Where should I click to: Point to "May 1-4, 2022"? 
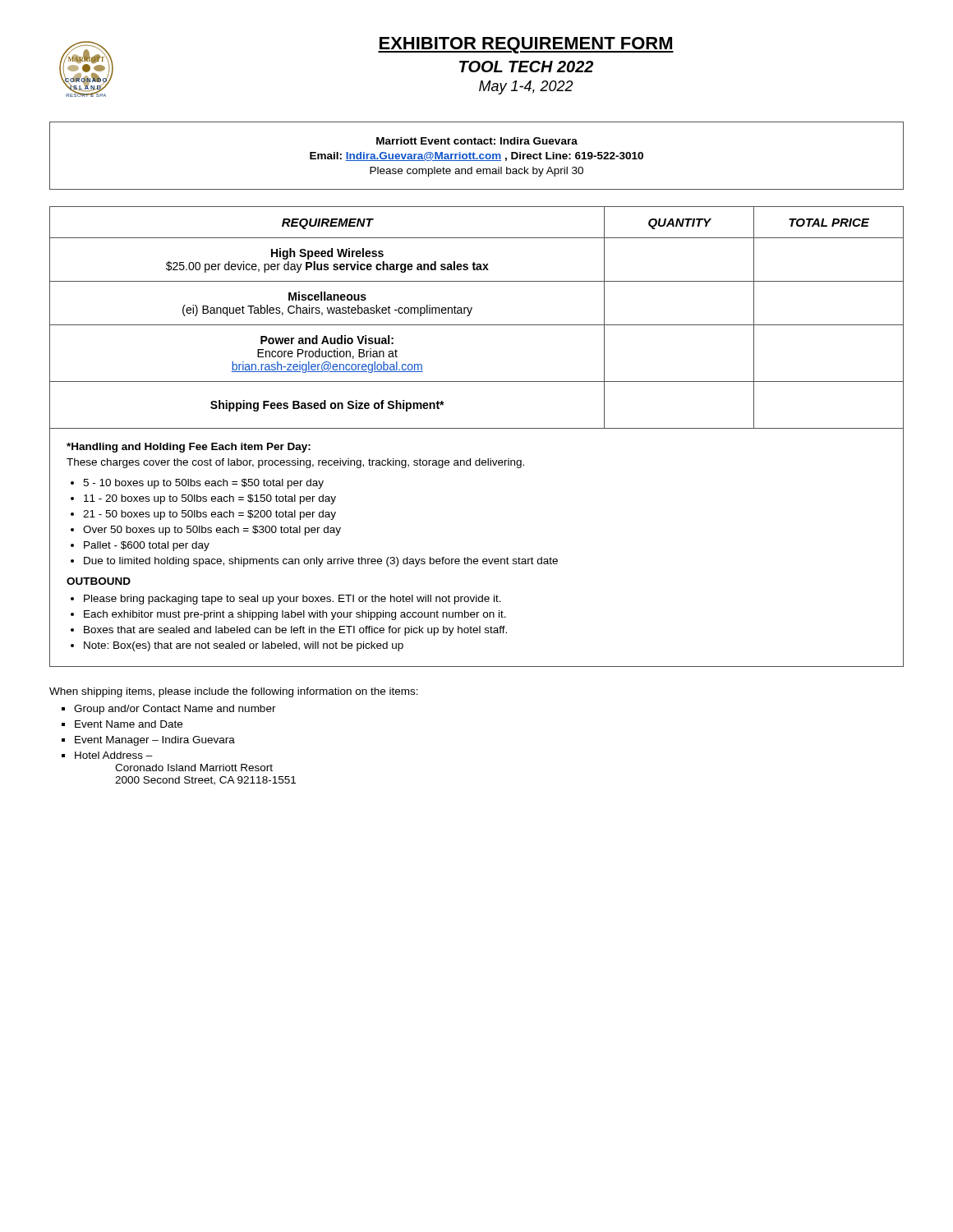(x=526, y=86)
